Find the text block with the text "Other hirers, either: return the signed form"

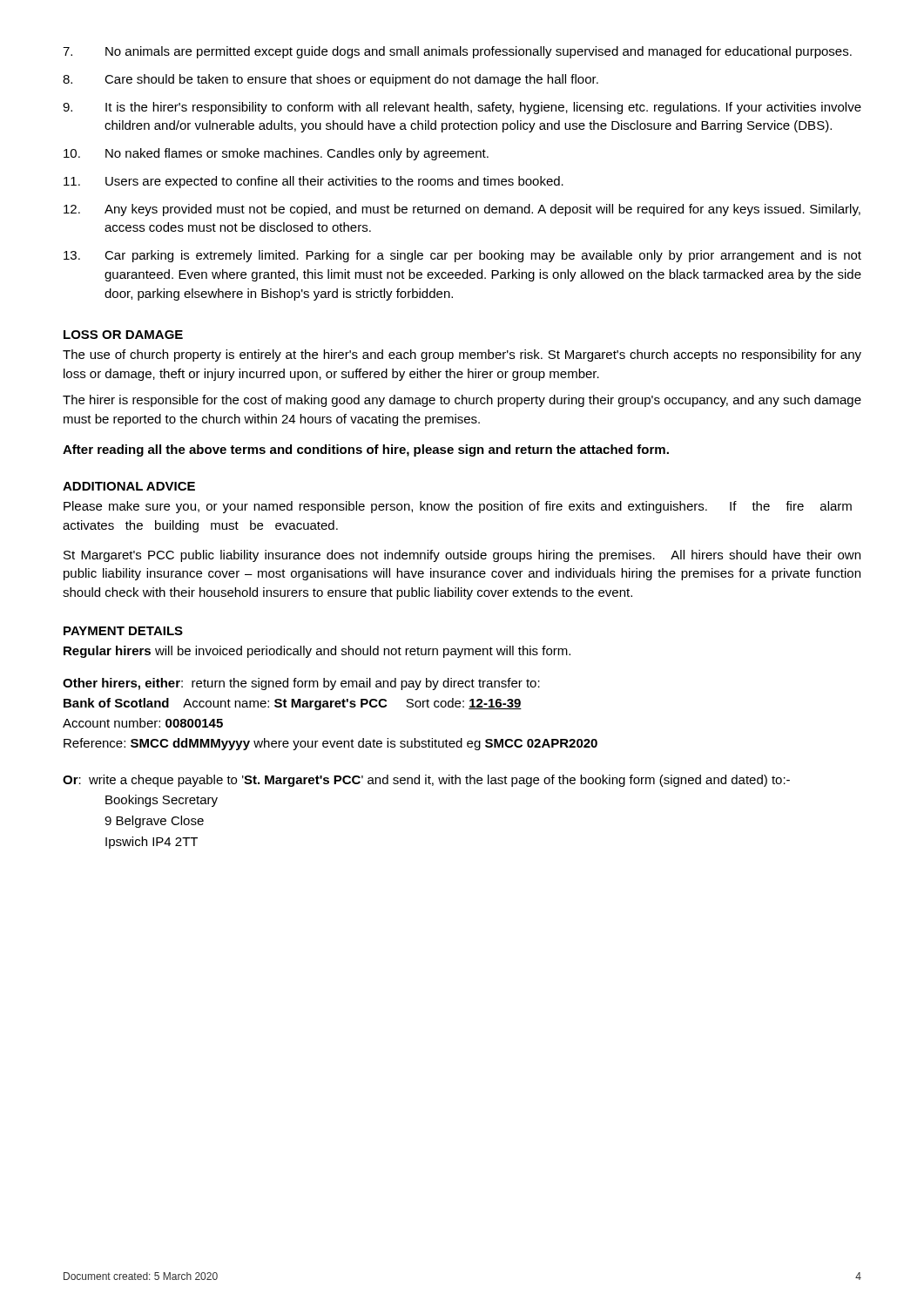click(x=330, y=713)
